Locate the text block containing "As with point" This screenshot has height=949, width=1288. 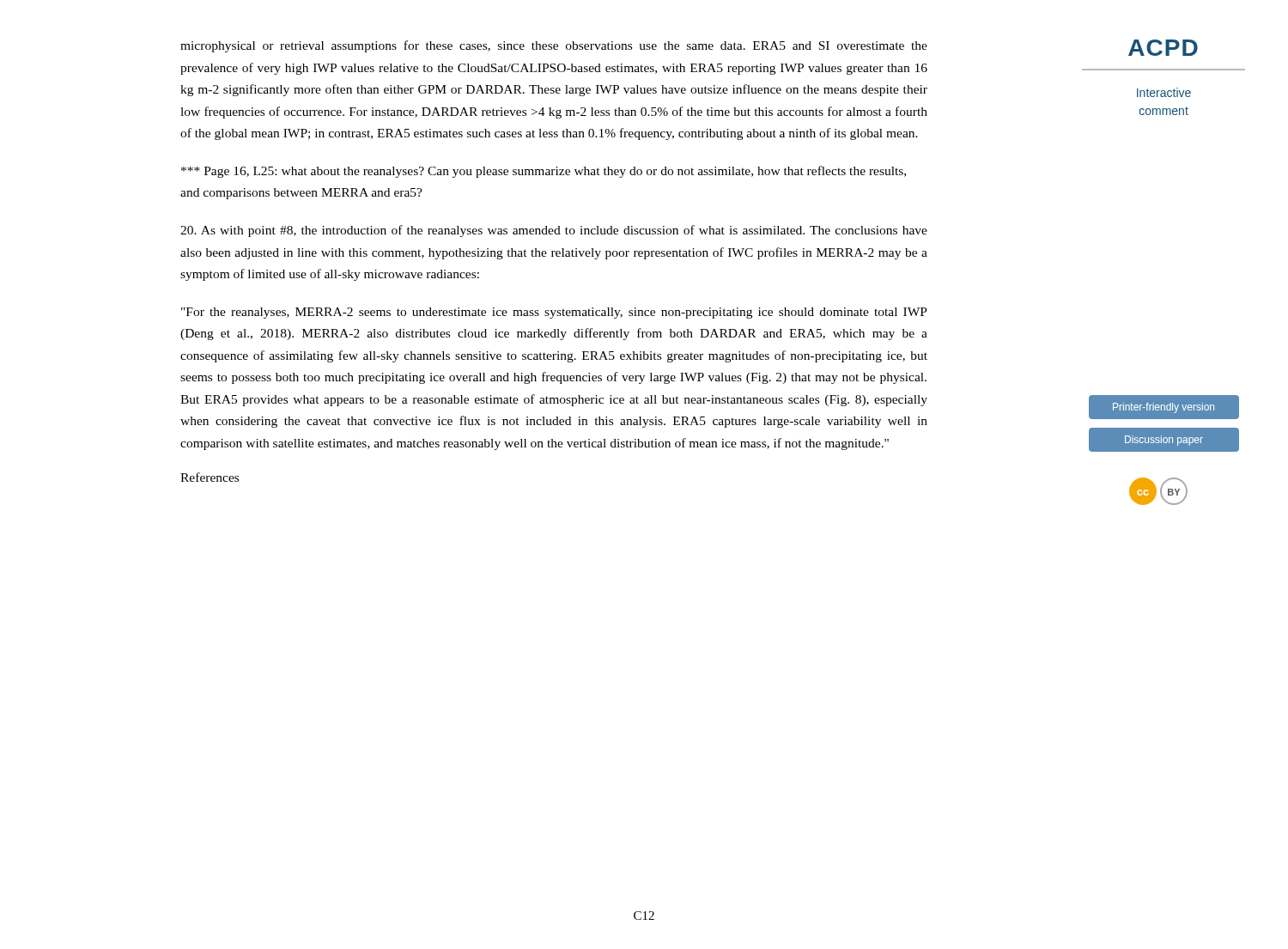[x=554, y=252]
